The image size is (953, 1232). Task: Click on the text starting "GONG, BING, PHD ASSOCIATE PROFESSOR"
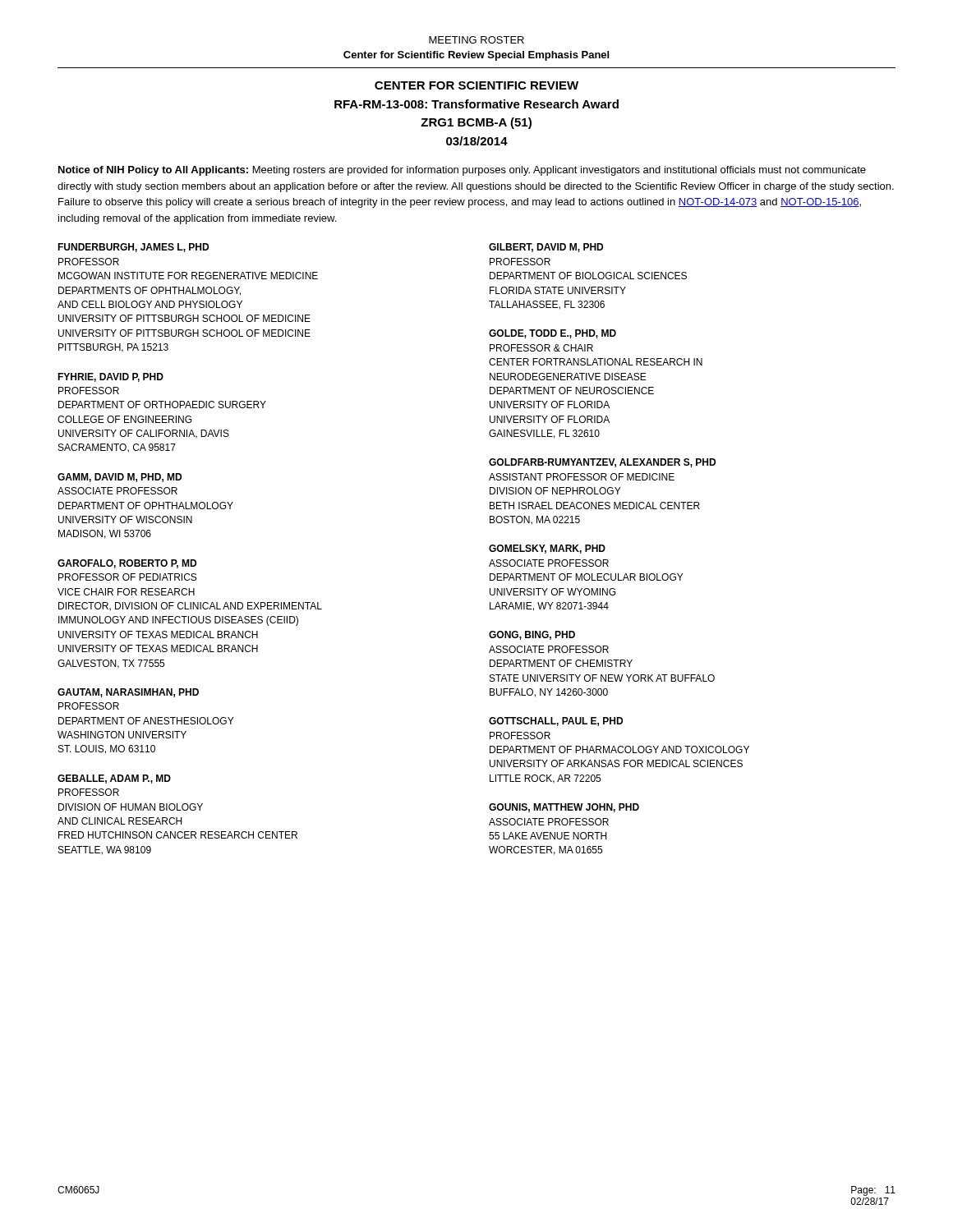point(692,664)
